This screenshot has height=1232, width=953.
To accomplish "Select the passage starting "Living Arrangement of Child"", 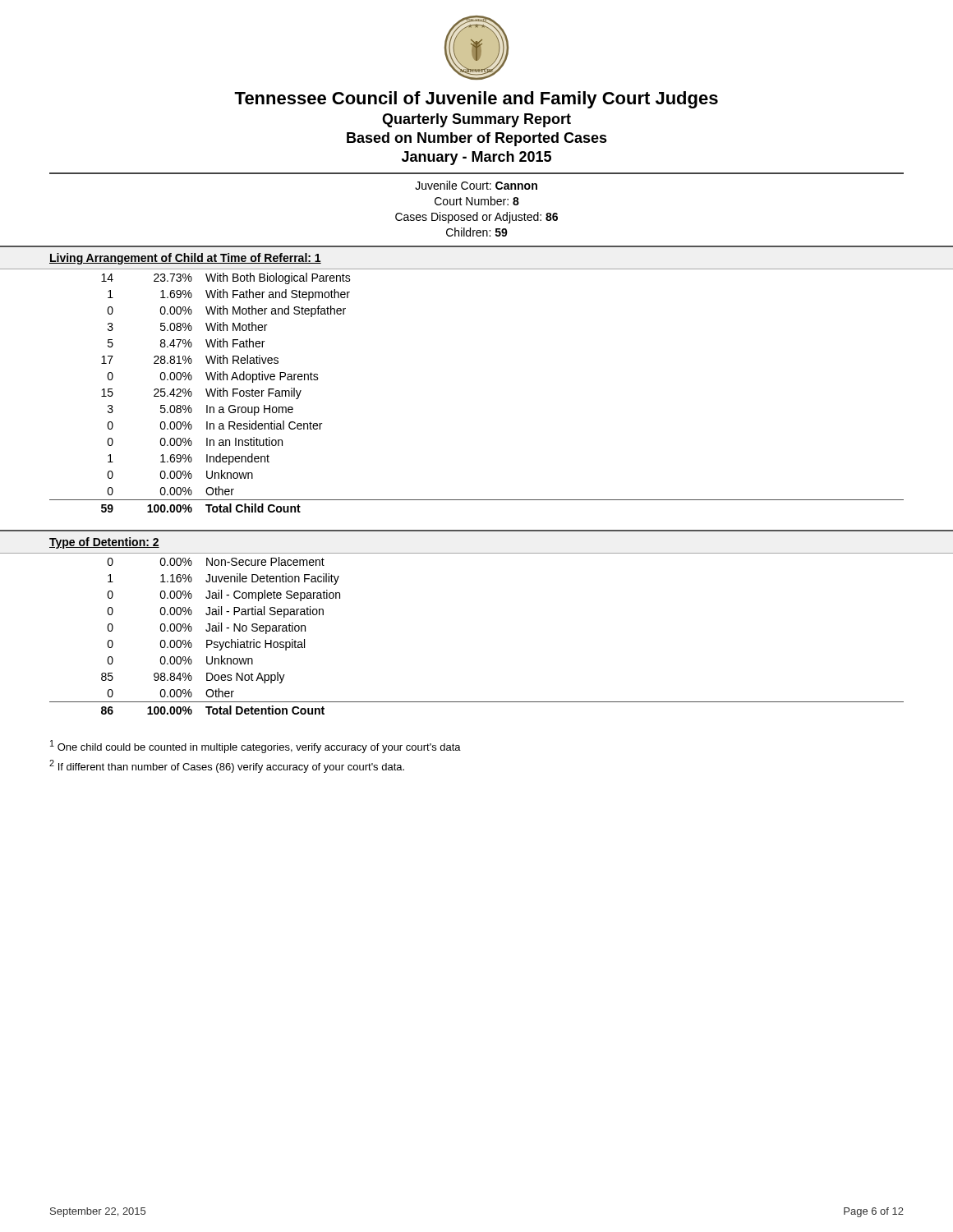I will click(x=185, y=258).
